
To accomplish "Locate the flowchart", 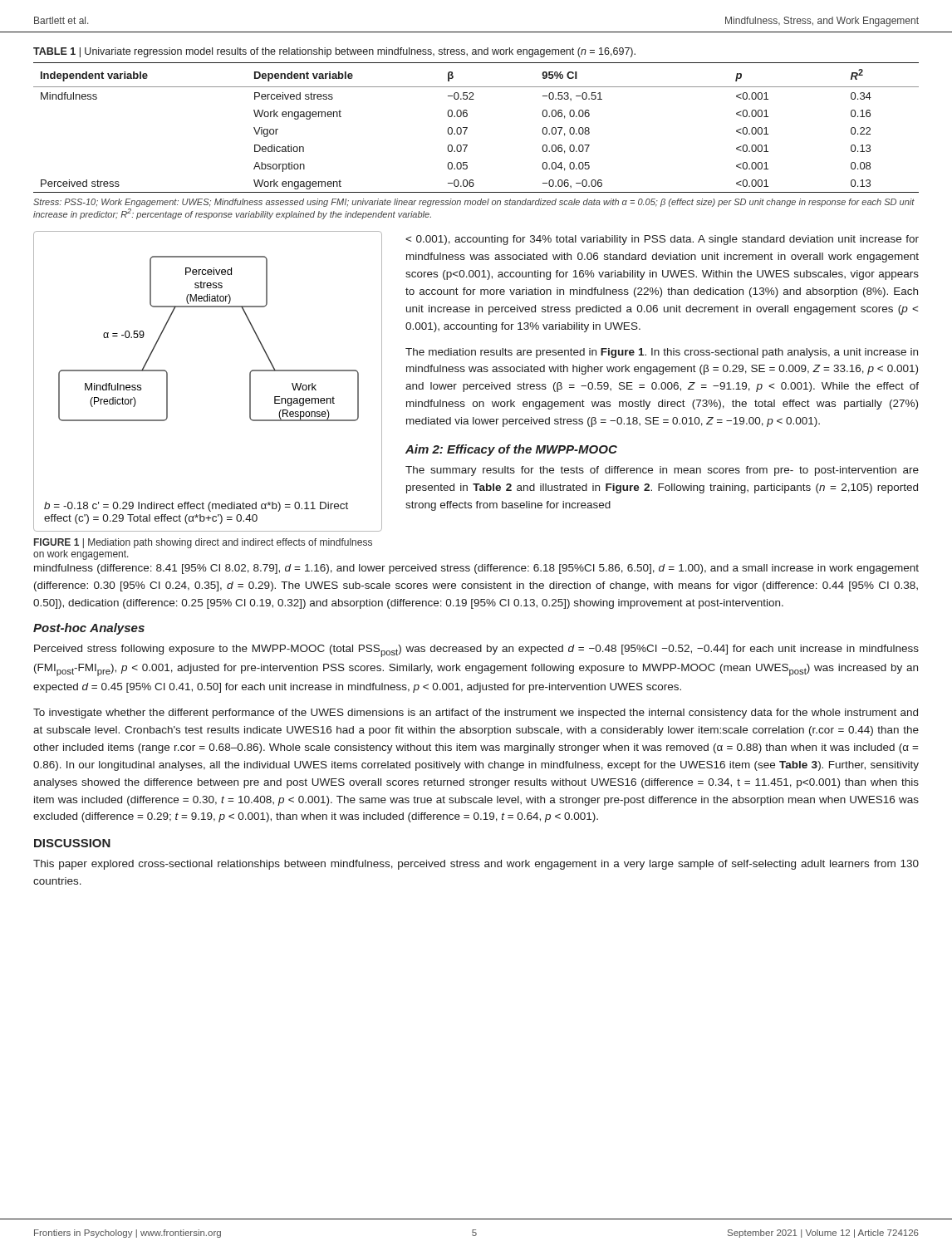I will [x=208, y=381].
